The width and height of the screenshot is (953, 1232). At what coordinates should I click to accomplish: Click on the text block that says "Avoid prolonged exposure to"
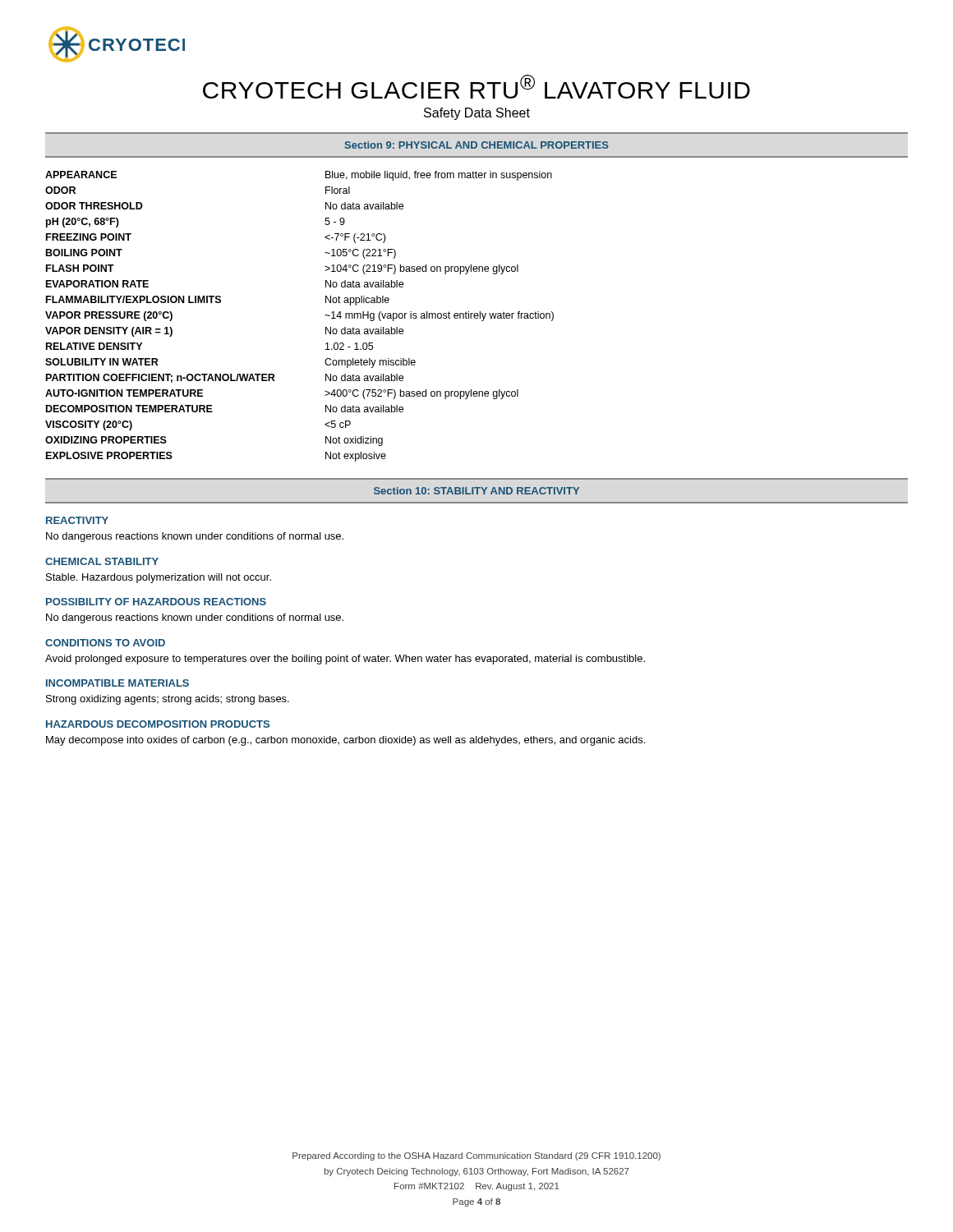pos(345,658)
